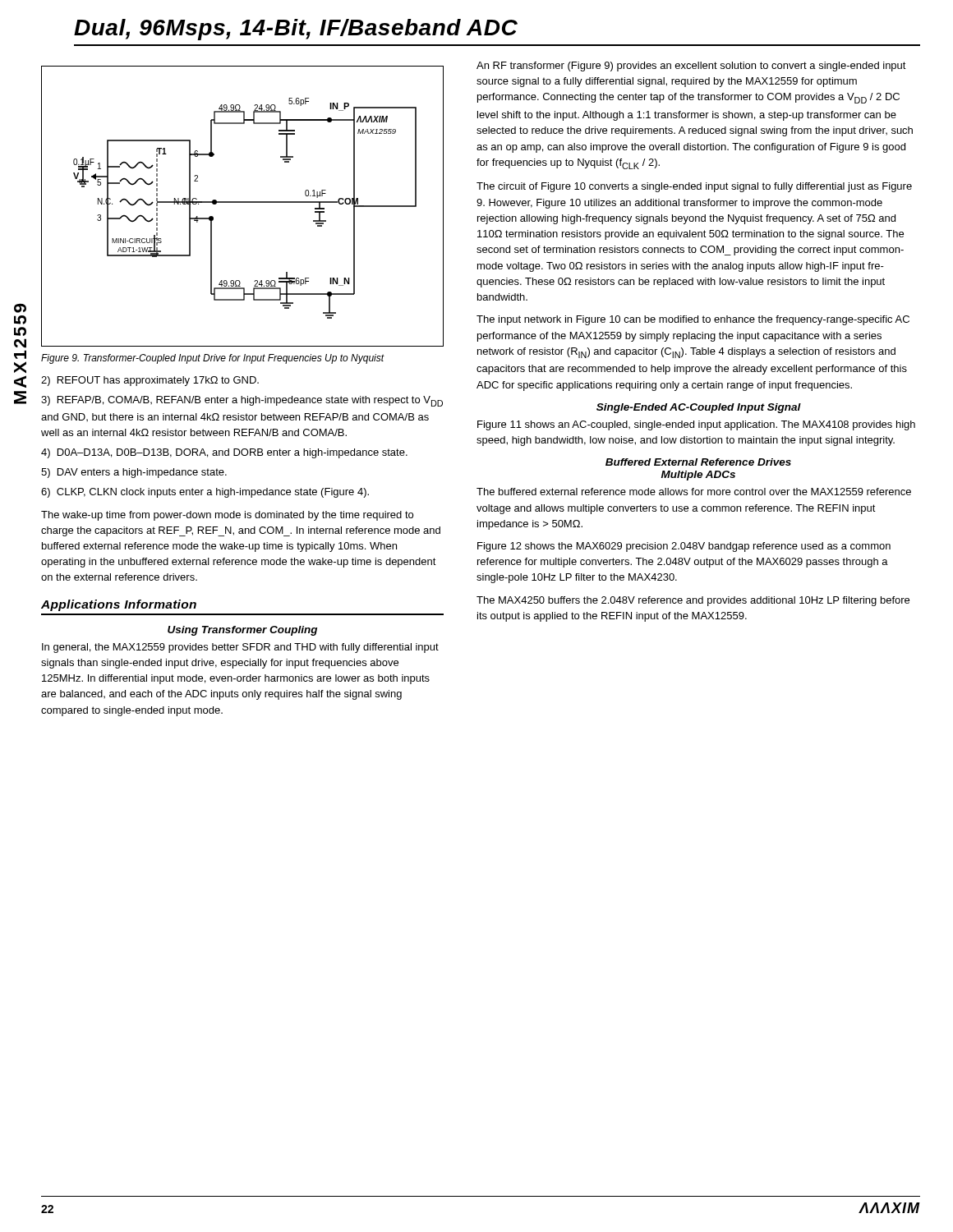Find the block starting "Buffered External Reference DrivesMultiple ADCs"
The width and height of the screenshot is (953, 1232).
point(698,468)
